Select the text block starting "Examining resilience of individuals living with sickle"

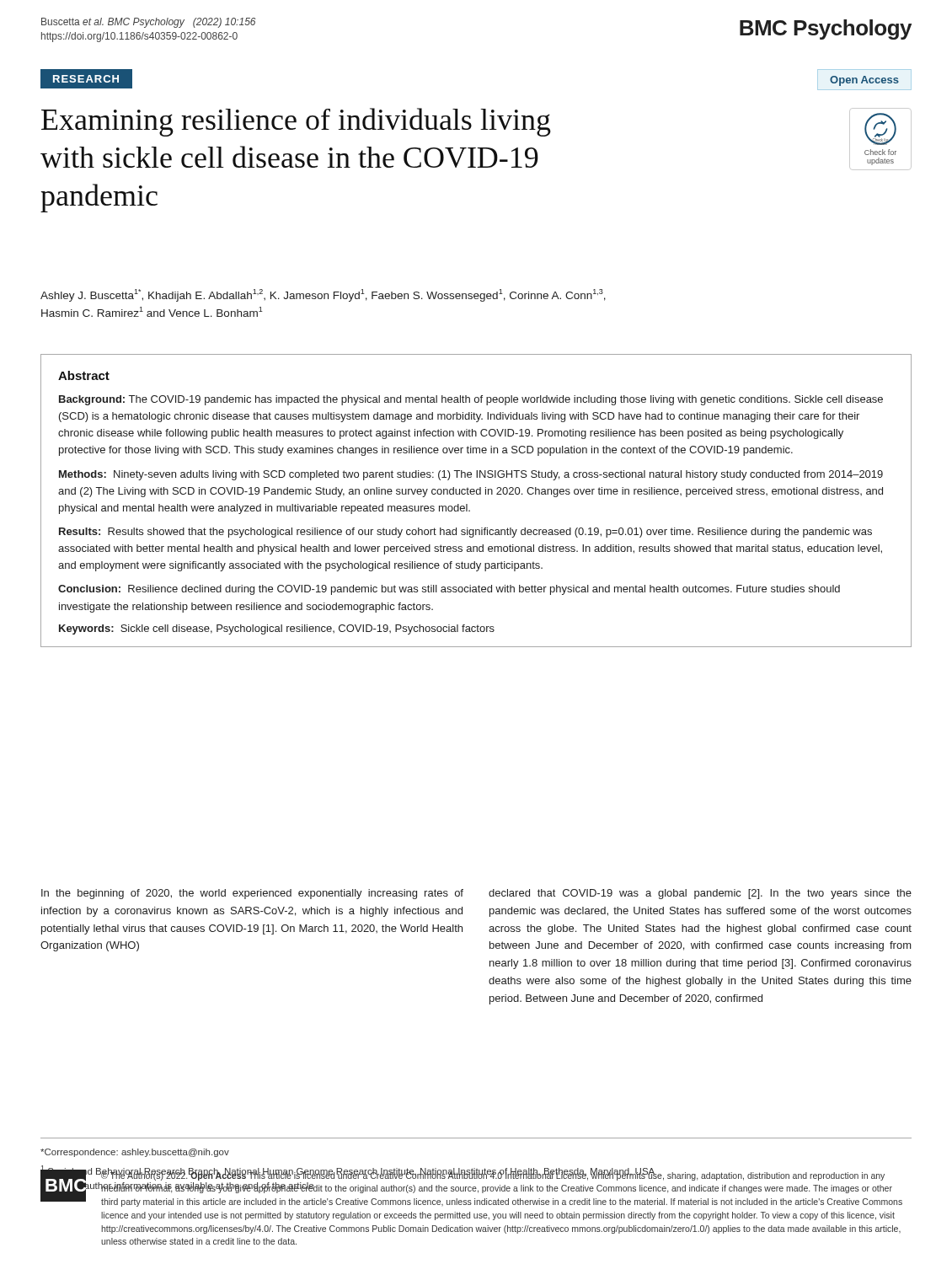296,158
